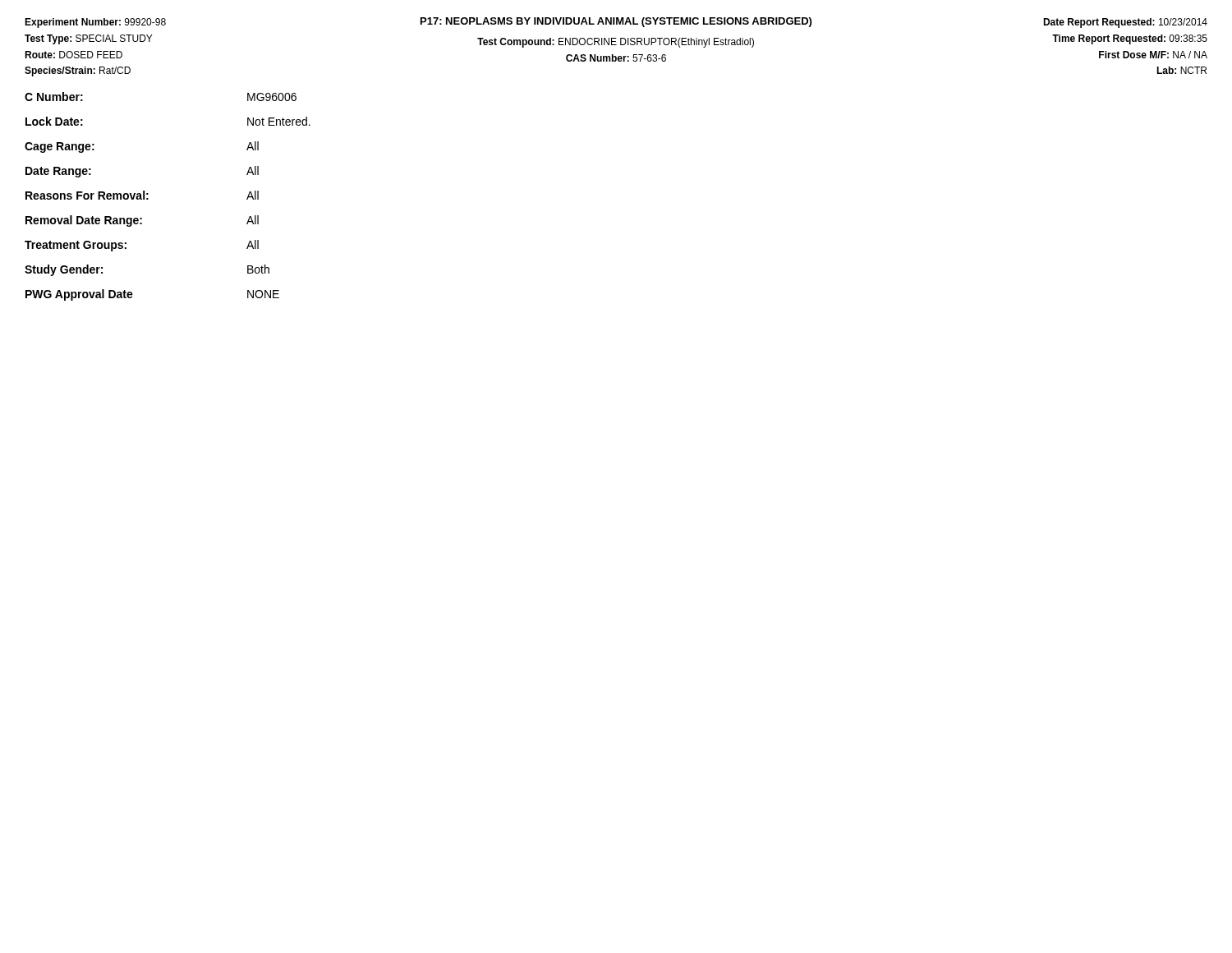Click on the text that reads "C Number: MG96006"
This screenshot has width=1232, height=953.
56,97
